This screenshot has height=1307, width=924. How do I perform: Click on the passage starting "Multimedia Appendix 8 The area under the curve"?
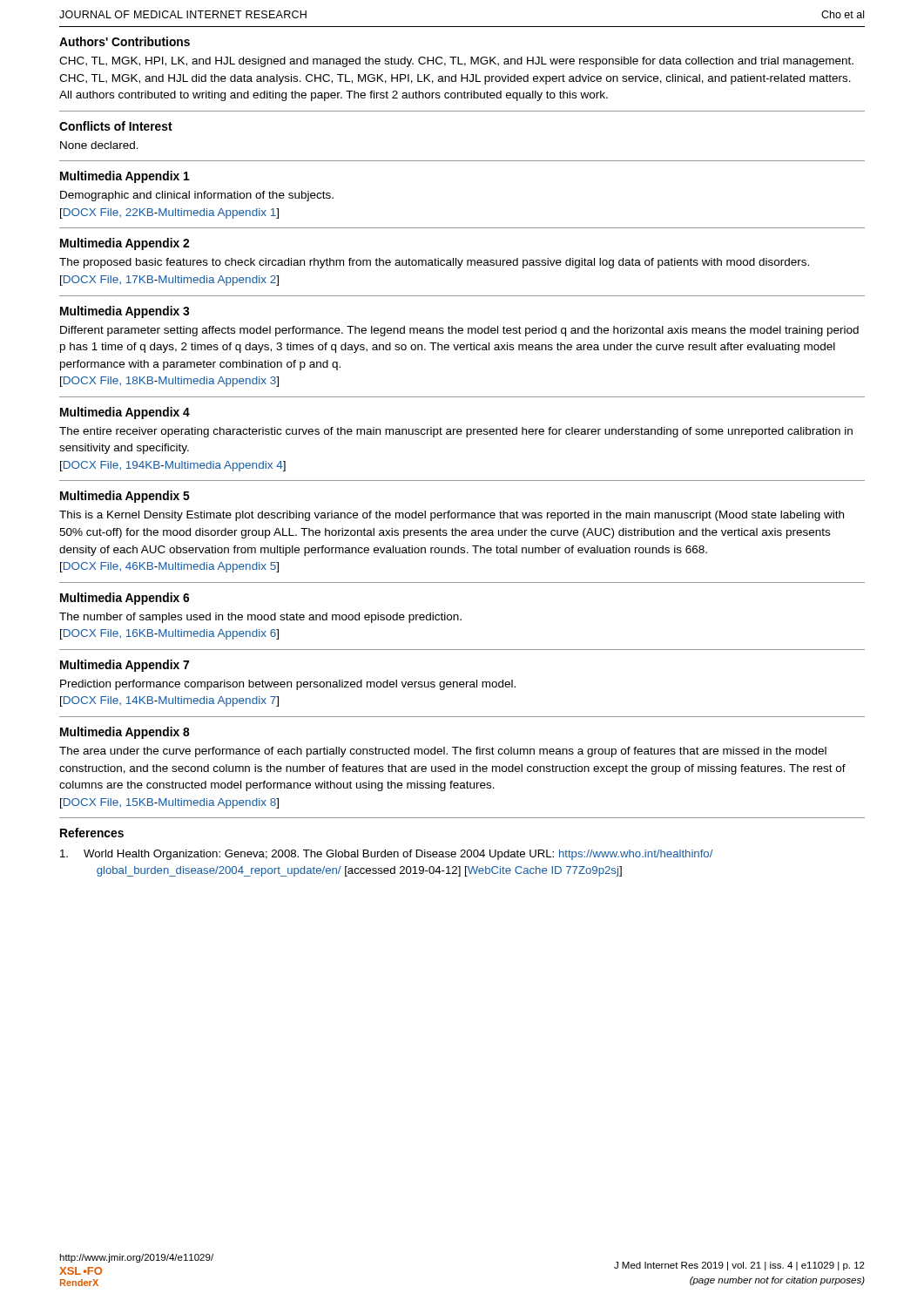coord(462,768)
